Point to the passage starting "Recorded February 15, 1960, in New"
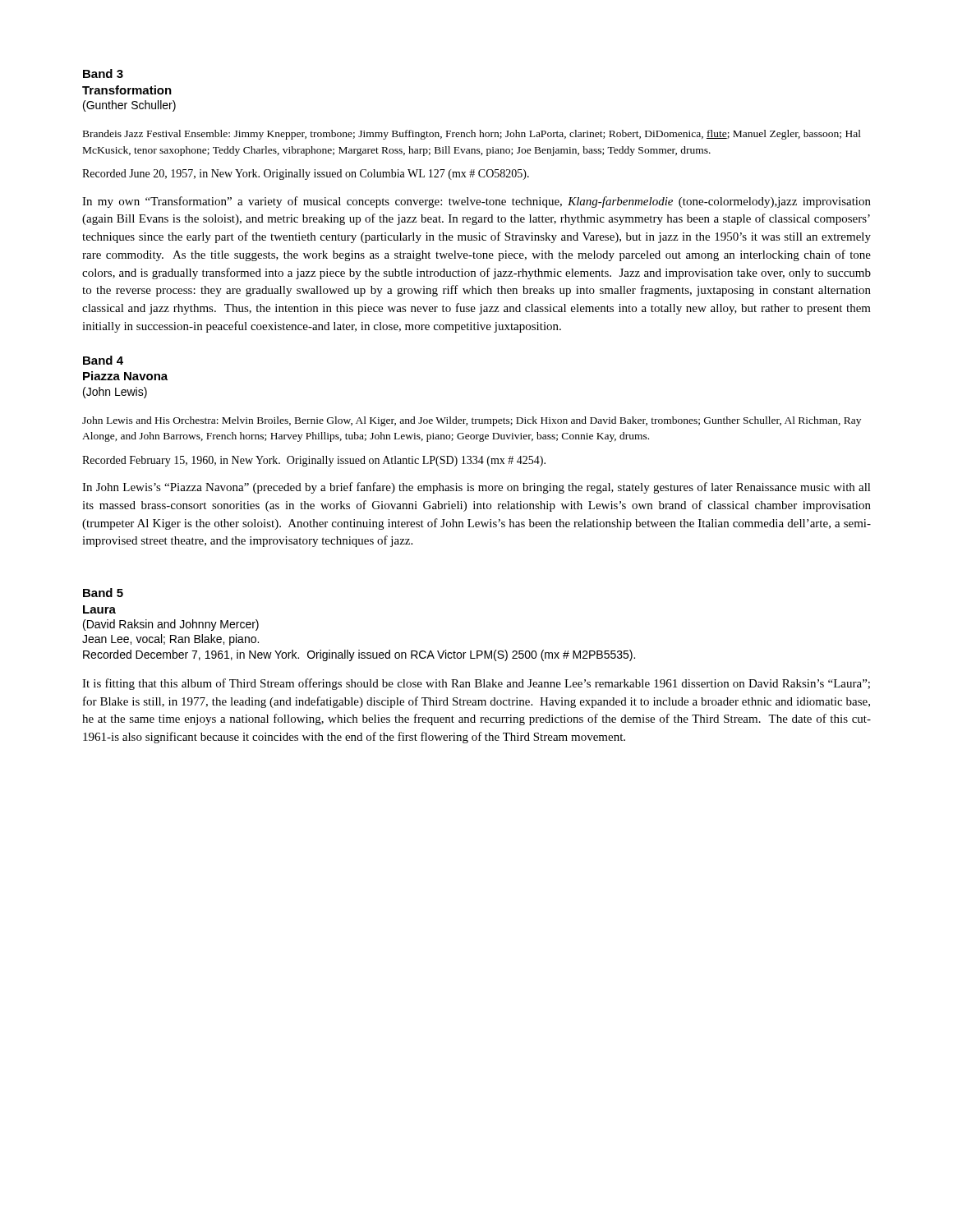The image size is (953, 1232). (314, 460)
